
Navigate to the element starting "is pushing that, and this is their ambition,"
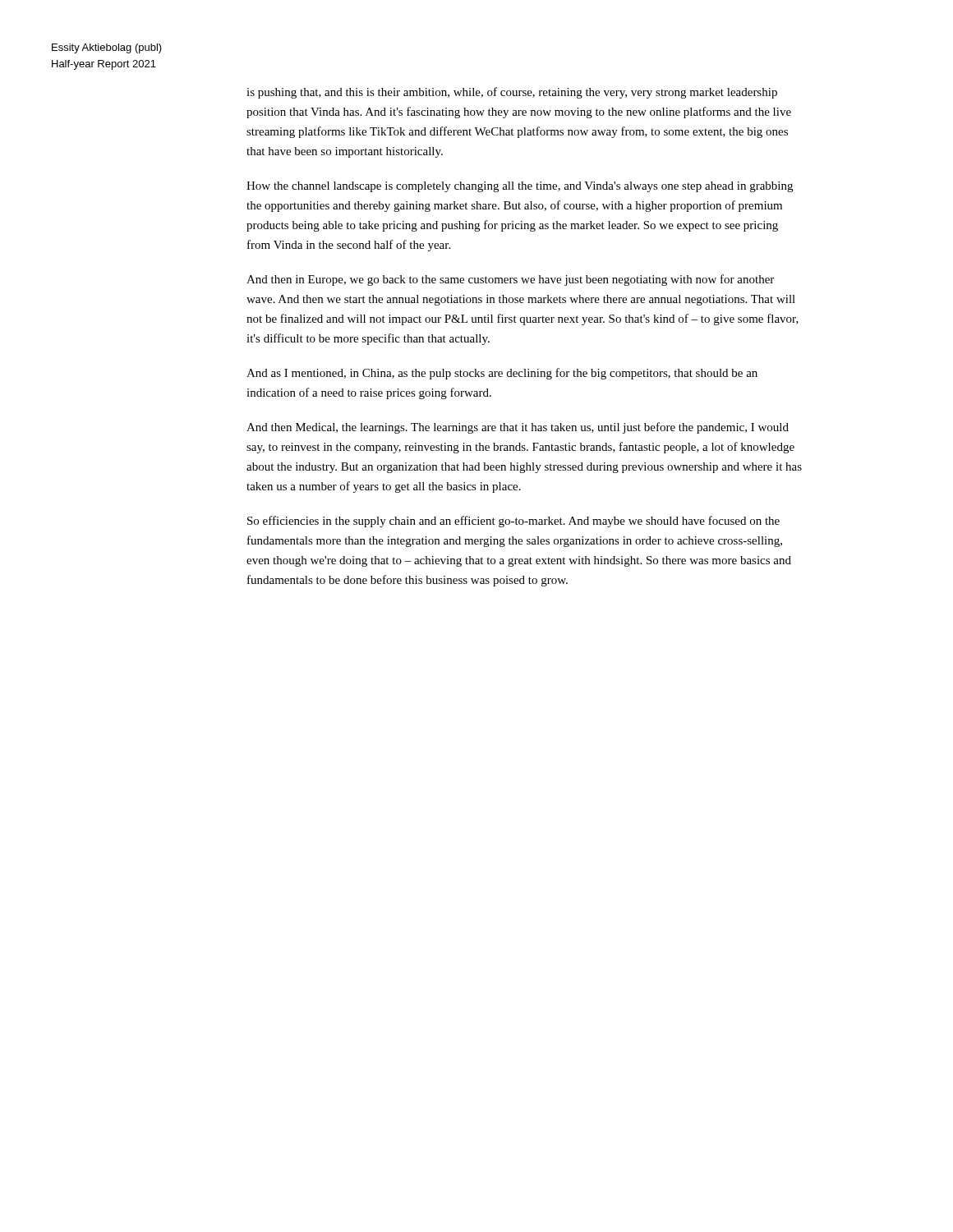click(526, 122)
